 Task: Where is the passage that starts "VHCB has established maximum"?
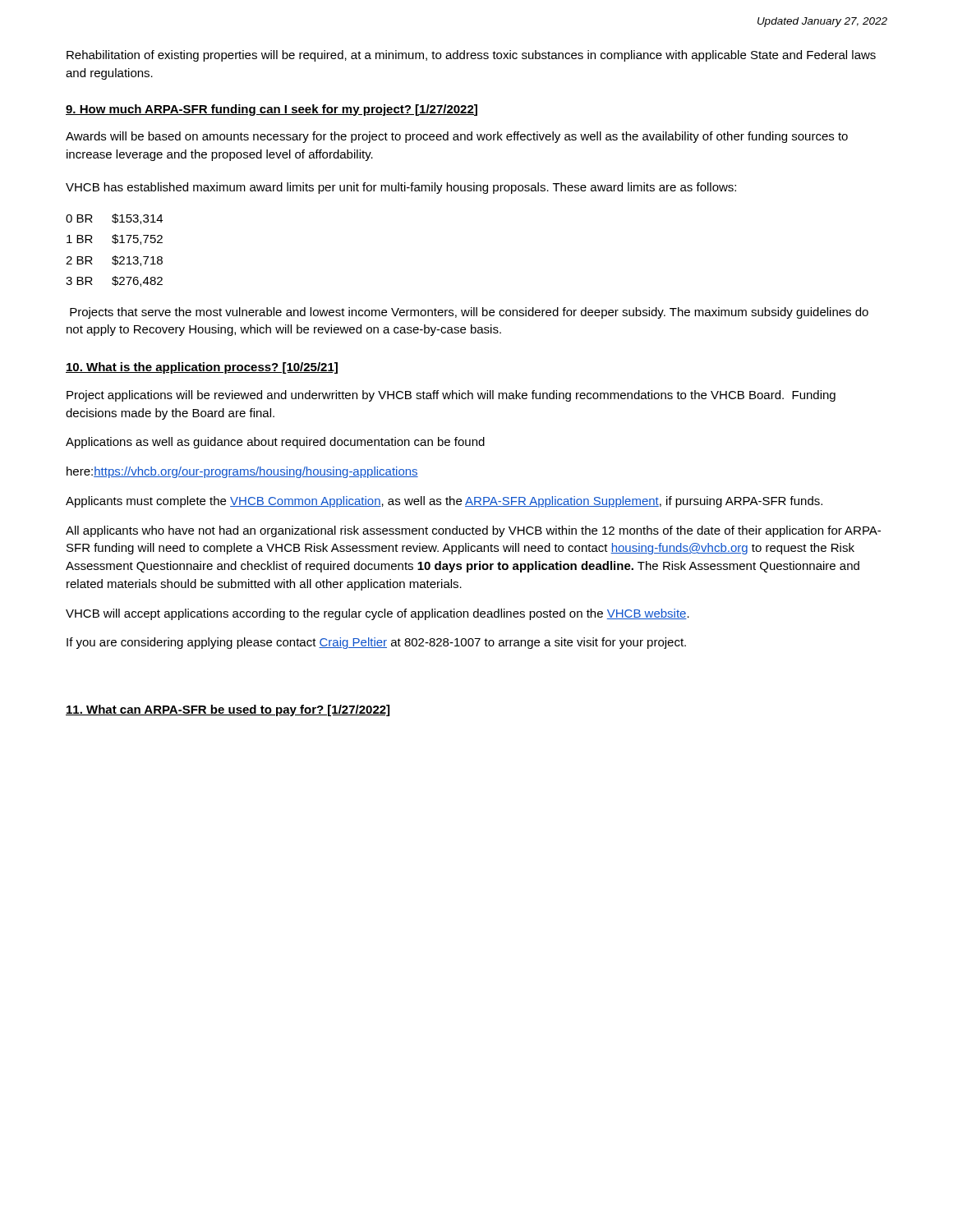pos(402,187)
